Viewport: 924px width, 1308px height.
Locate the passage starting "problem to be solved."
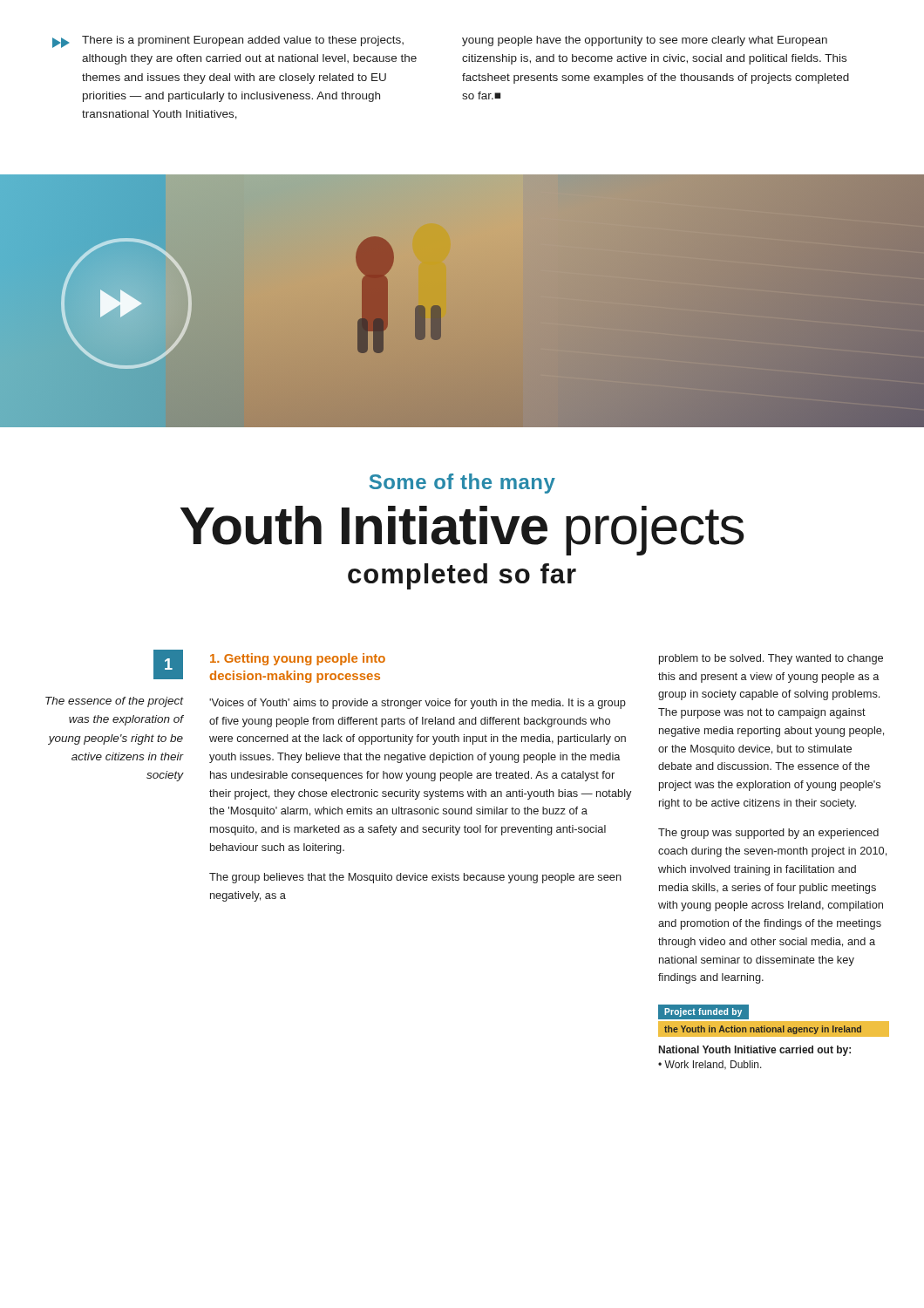772,730
